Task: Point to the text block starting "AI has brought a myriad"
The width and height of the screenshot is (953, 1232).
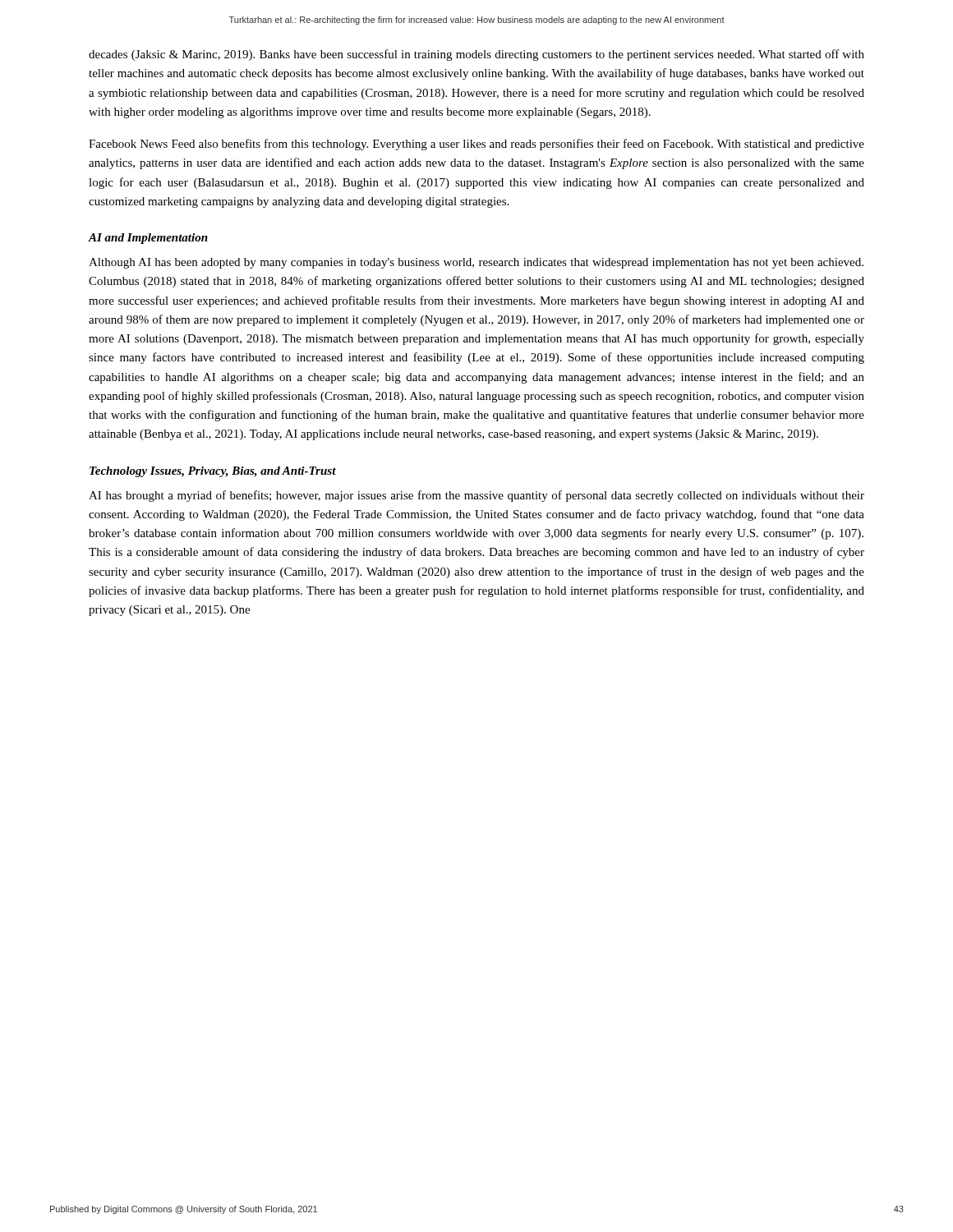Action: pyautogui.click(x=476, y=552)
